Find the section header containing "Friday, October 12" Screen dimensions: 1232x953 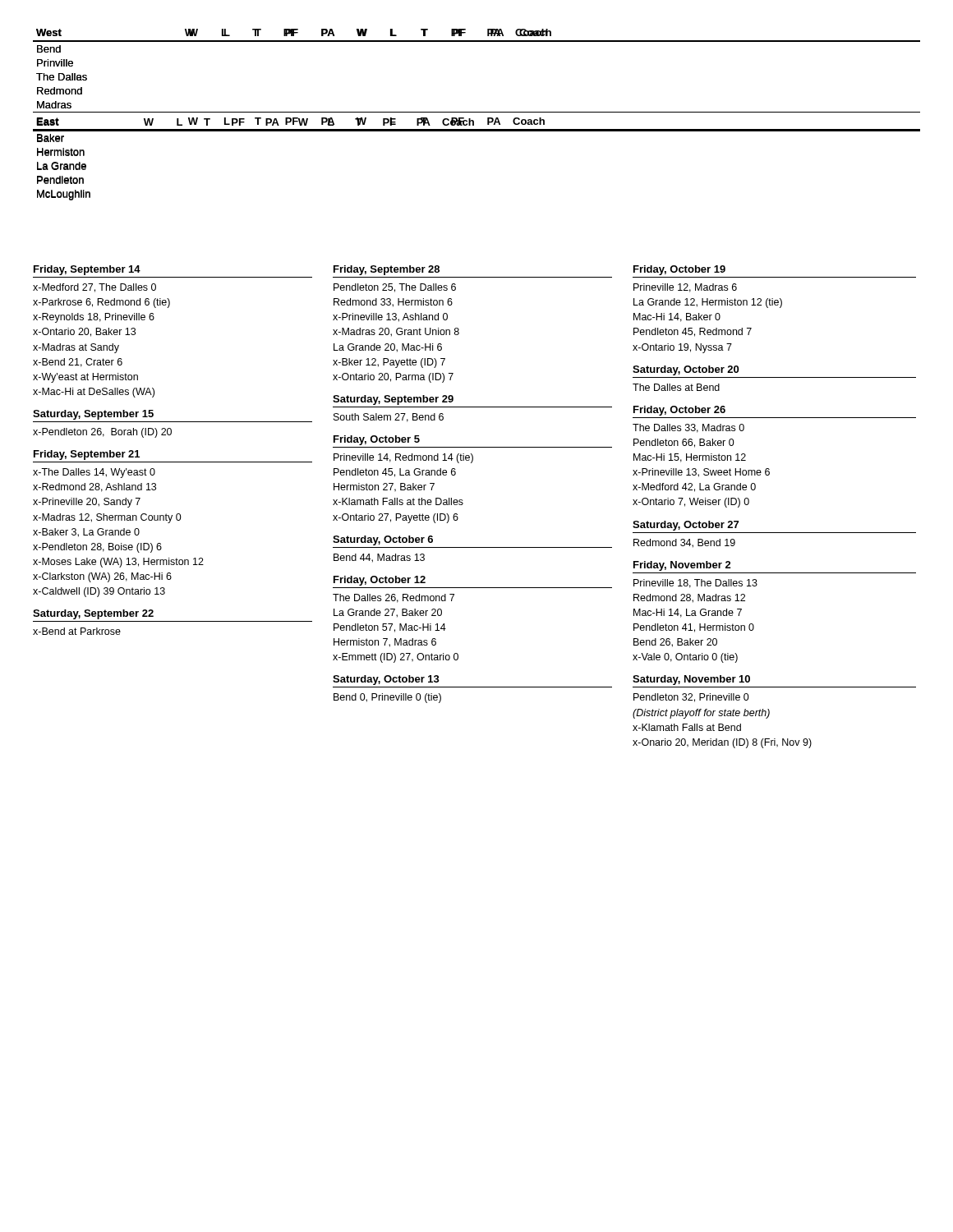click(x=379, y=579)
